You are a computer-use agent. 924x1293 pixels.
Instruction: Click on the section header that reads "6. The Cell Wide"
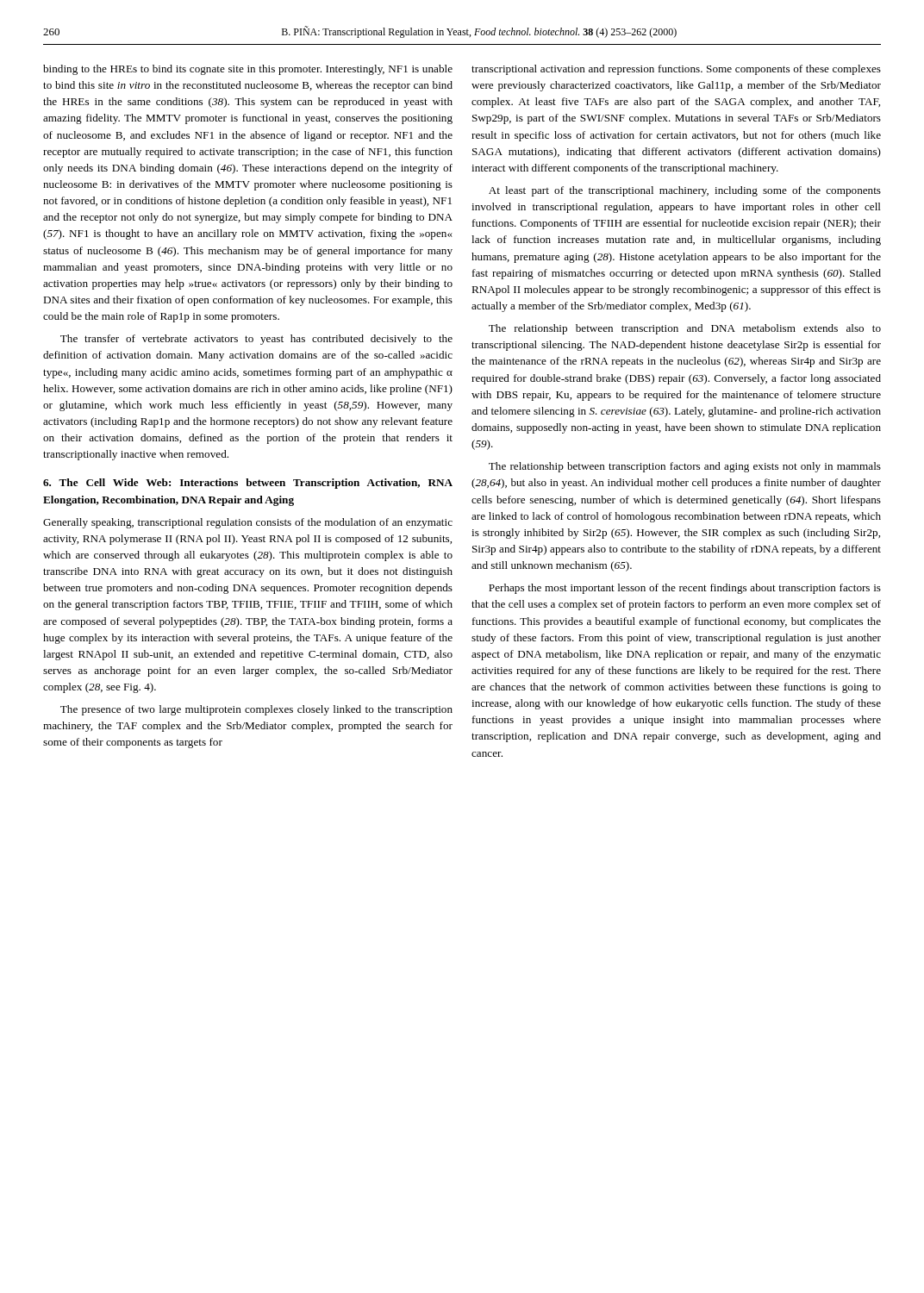[248, 491]
